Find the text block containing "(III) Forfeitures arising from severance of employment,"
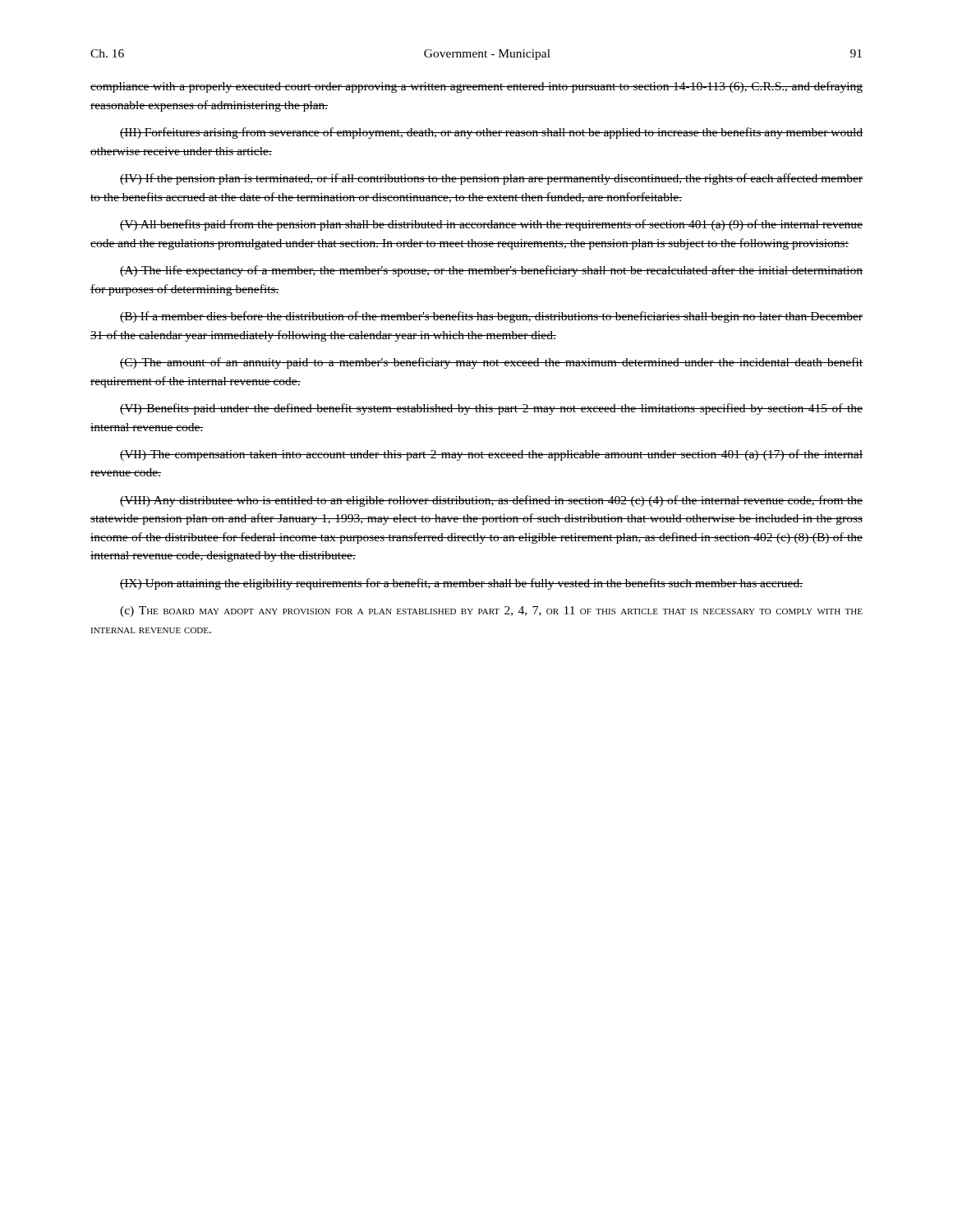This screenshot has height=1232, width=953. (x=476, y=141)
